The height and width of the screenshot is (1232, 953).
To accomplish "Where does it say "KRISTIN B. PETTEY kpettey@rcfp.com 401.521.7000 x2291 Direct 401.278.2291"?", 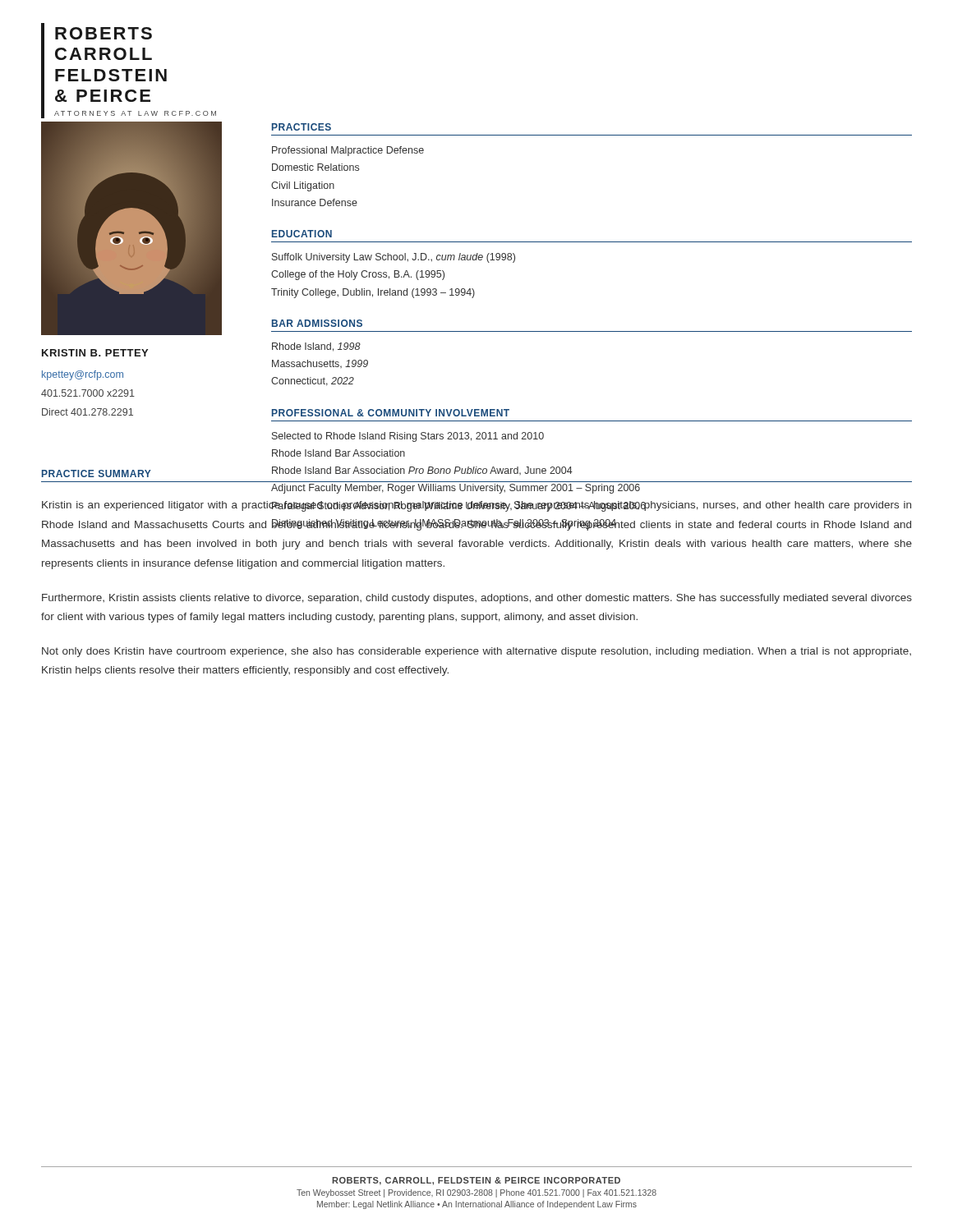I will pyautogui.click(x=140, y=385).
